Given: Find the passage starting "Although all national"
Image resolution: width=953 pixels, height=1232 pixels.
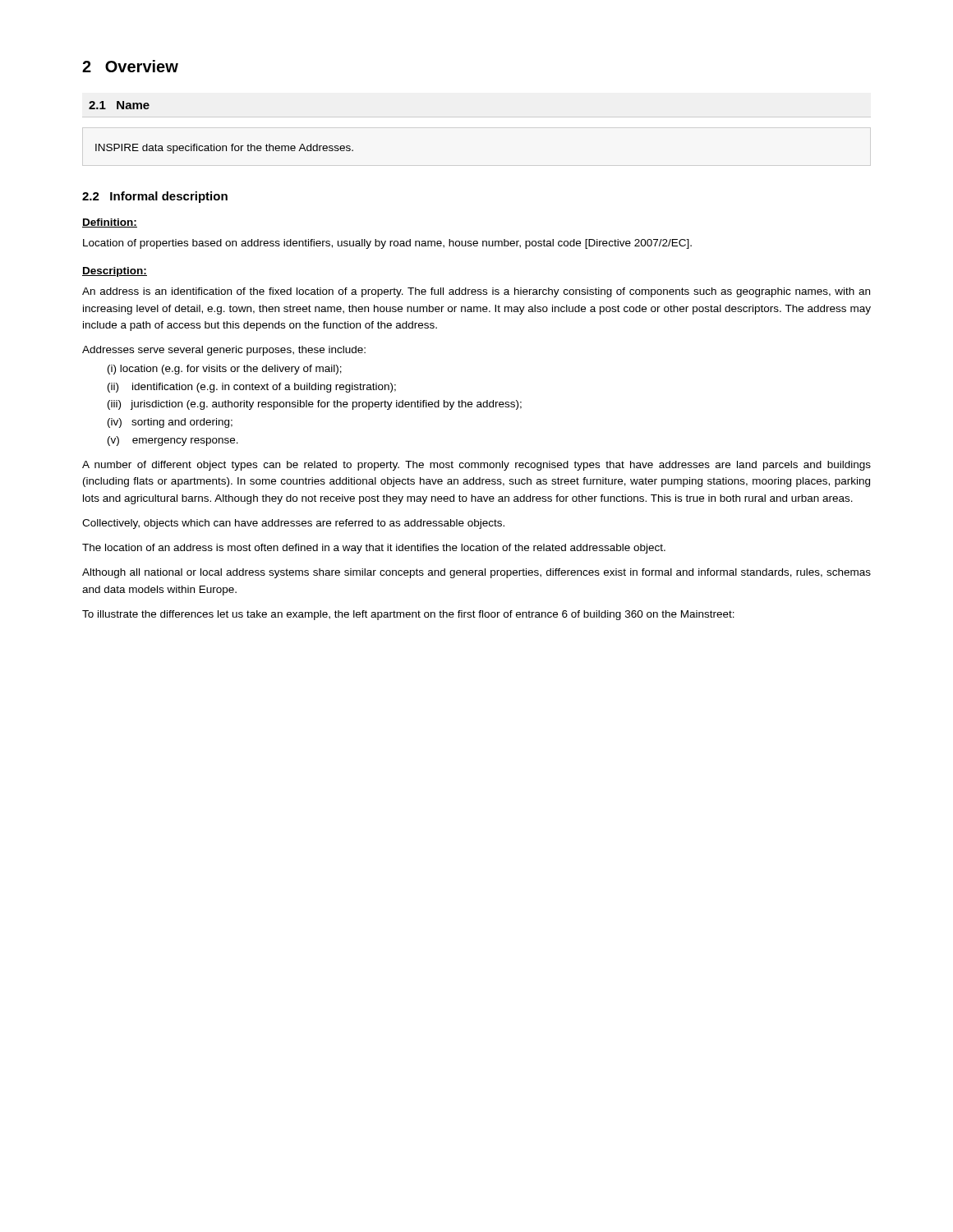Looking at the screenshot, I should click(x=476, y=581).
